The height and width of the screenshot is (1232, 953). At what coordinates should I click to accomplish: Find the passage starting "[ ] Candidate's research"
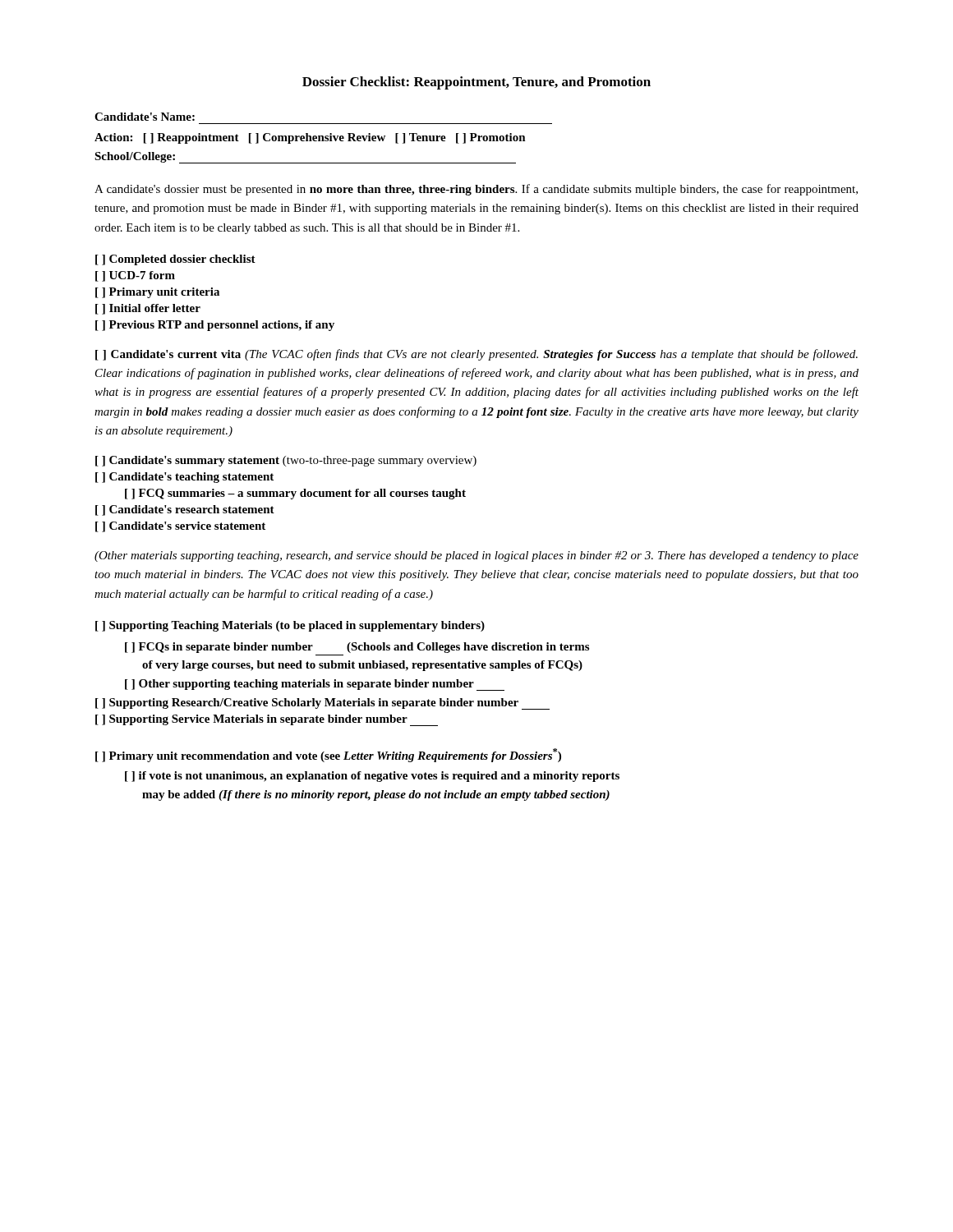(184, 509)
